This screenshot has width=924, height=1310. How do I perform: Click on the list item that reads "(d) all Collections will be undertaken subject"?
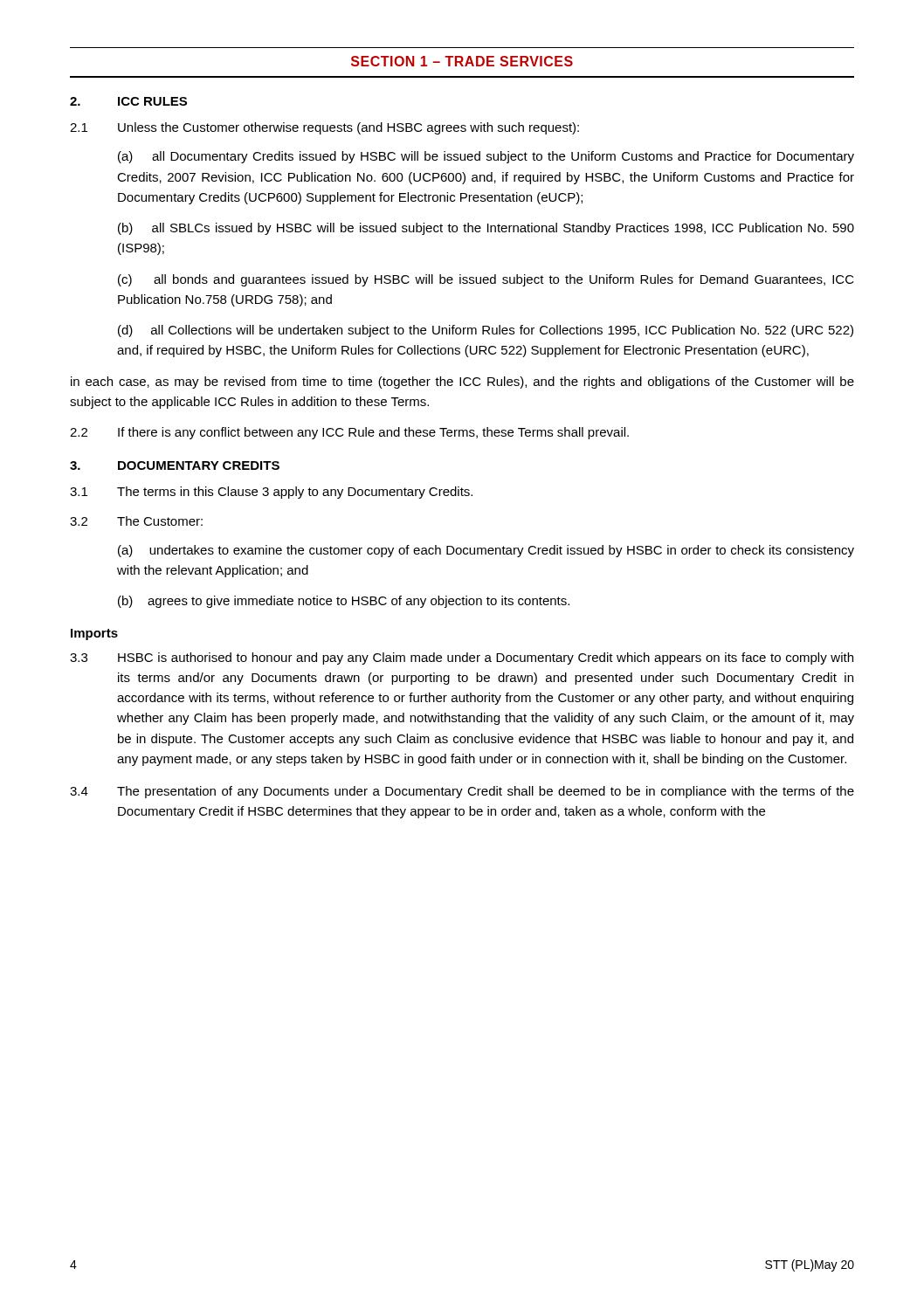coord(486,340)
